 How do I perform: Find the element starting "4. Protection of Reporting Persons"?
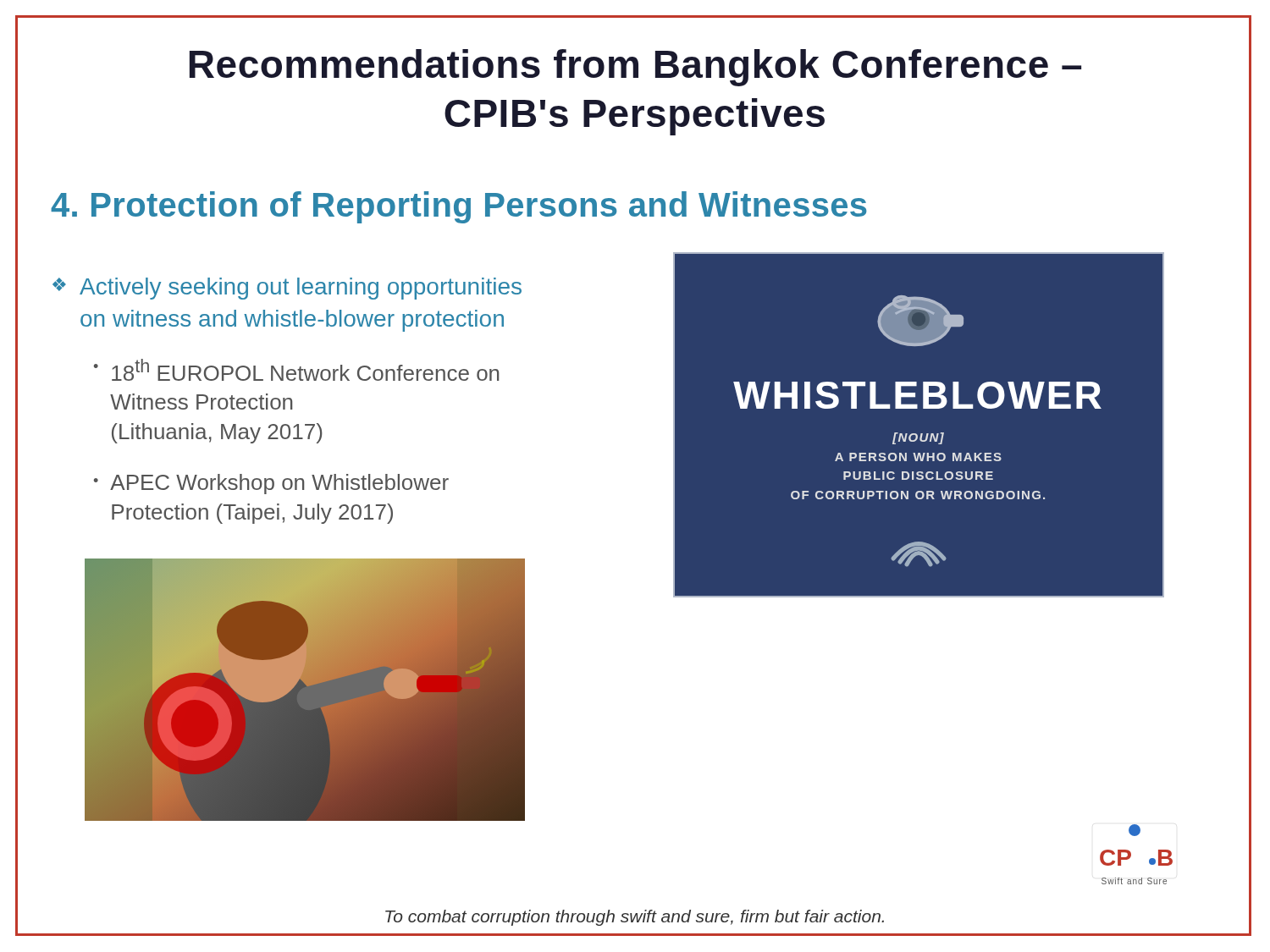pyautogui.click(x=459, y=205)
